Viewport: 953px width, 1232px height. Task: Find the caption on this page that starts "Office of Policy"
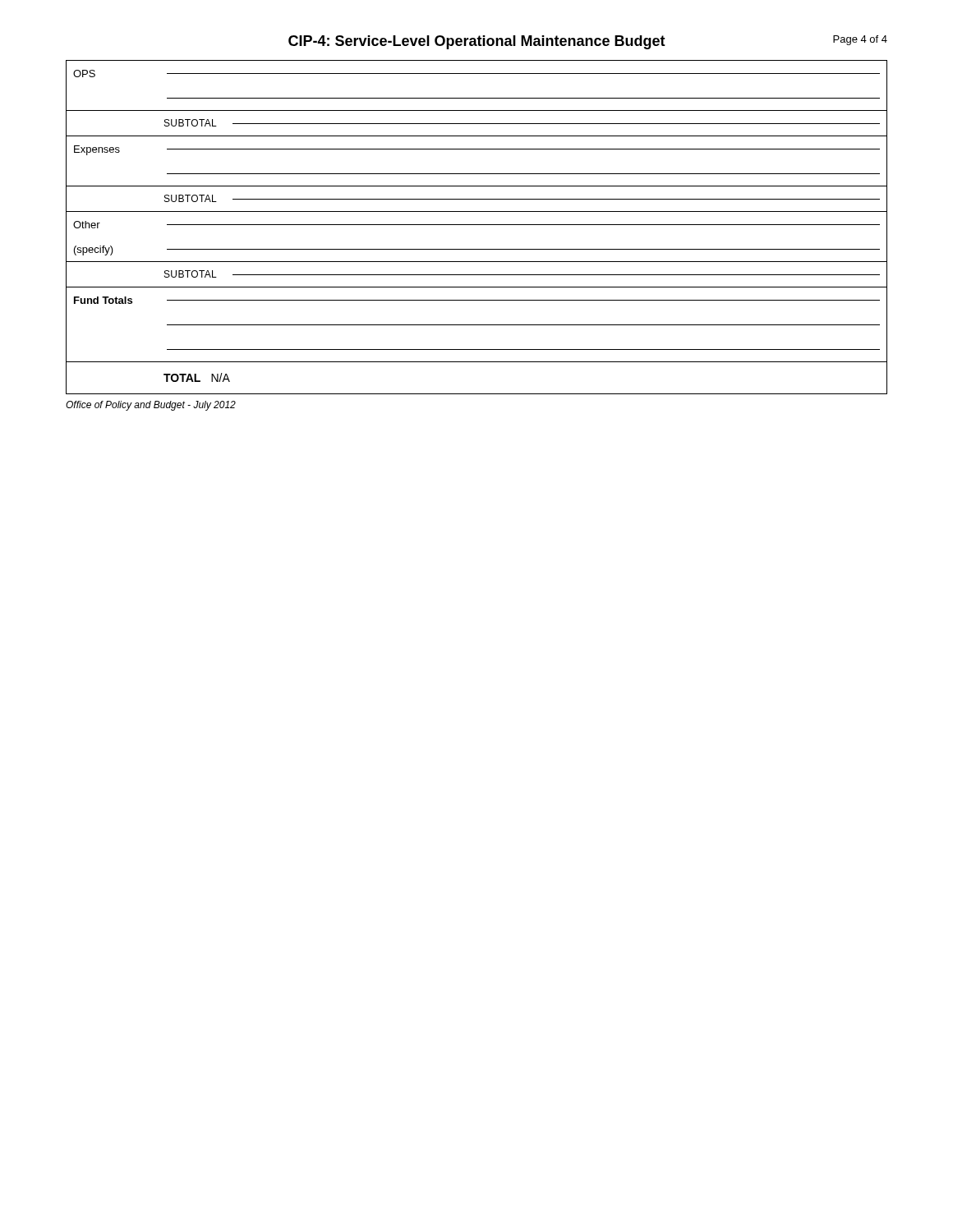151,405
